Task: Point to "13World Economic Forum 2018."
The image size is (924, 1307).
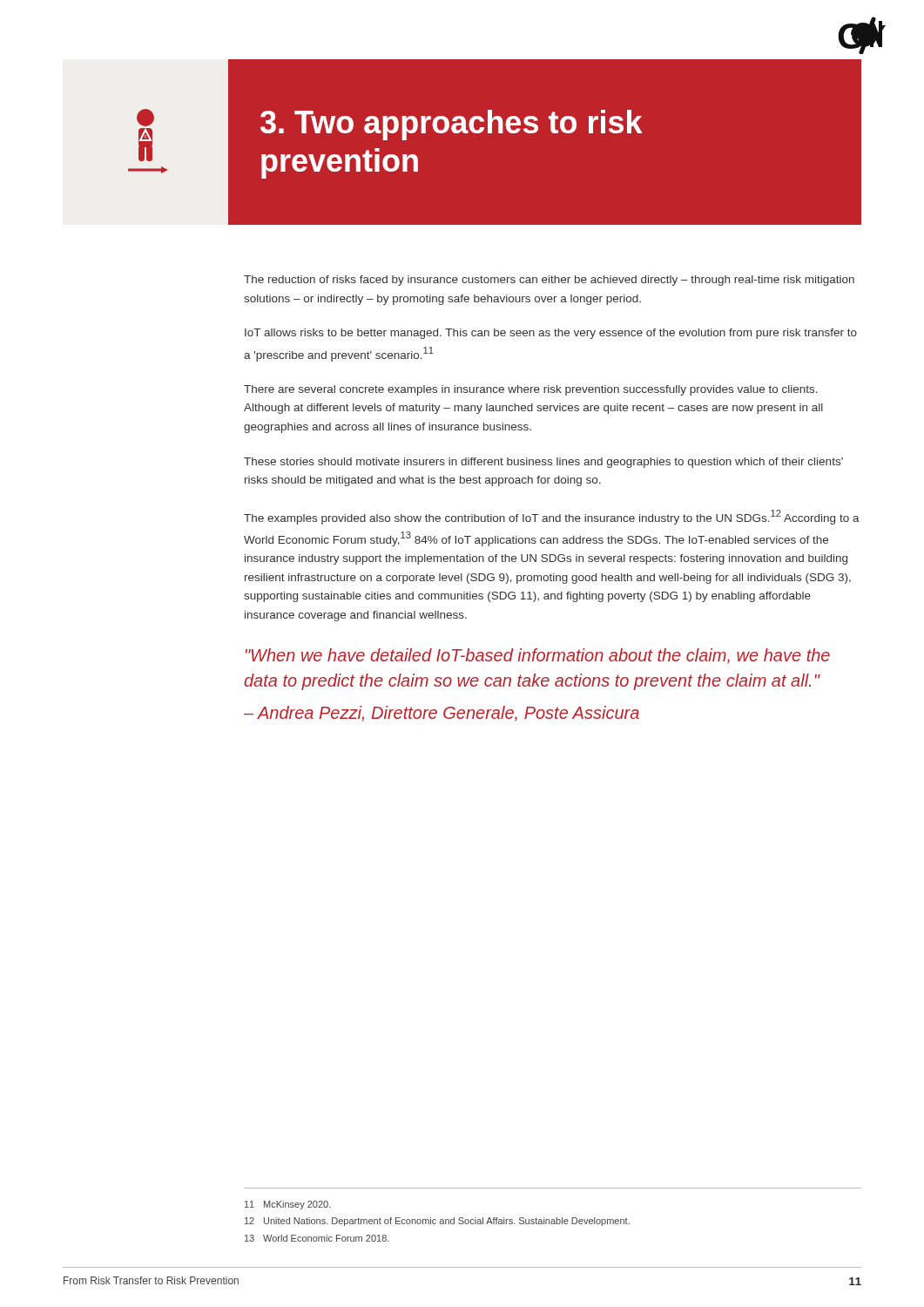Action: tap(317, 1238)
